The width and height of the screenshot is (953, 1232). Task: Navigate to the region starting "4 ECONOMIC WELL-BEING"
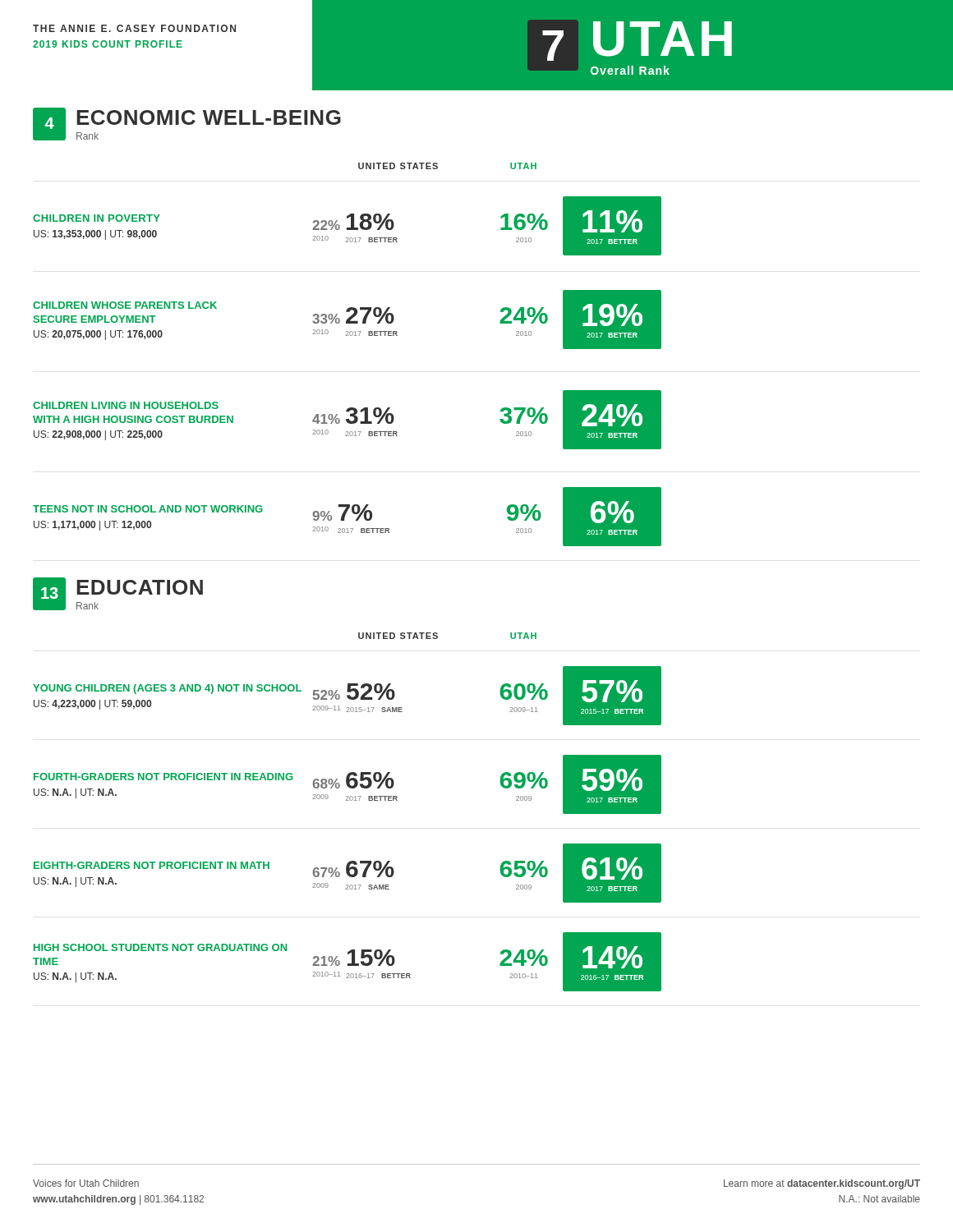[x=187, y=124]
